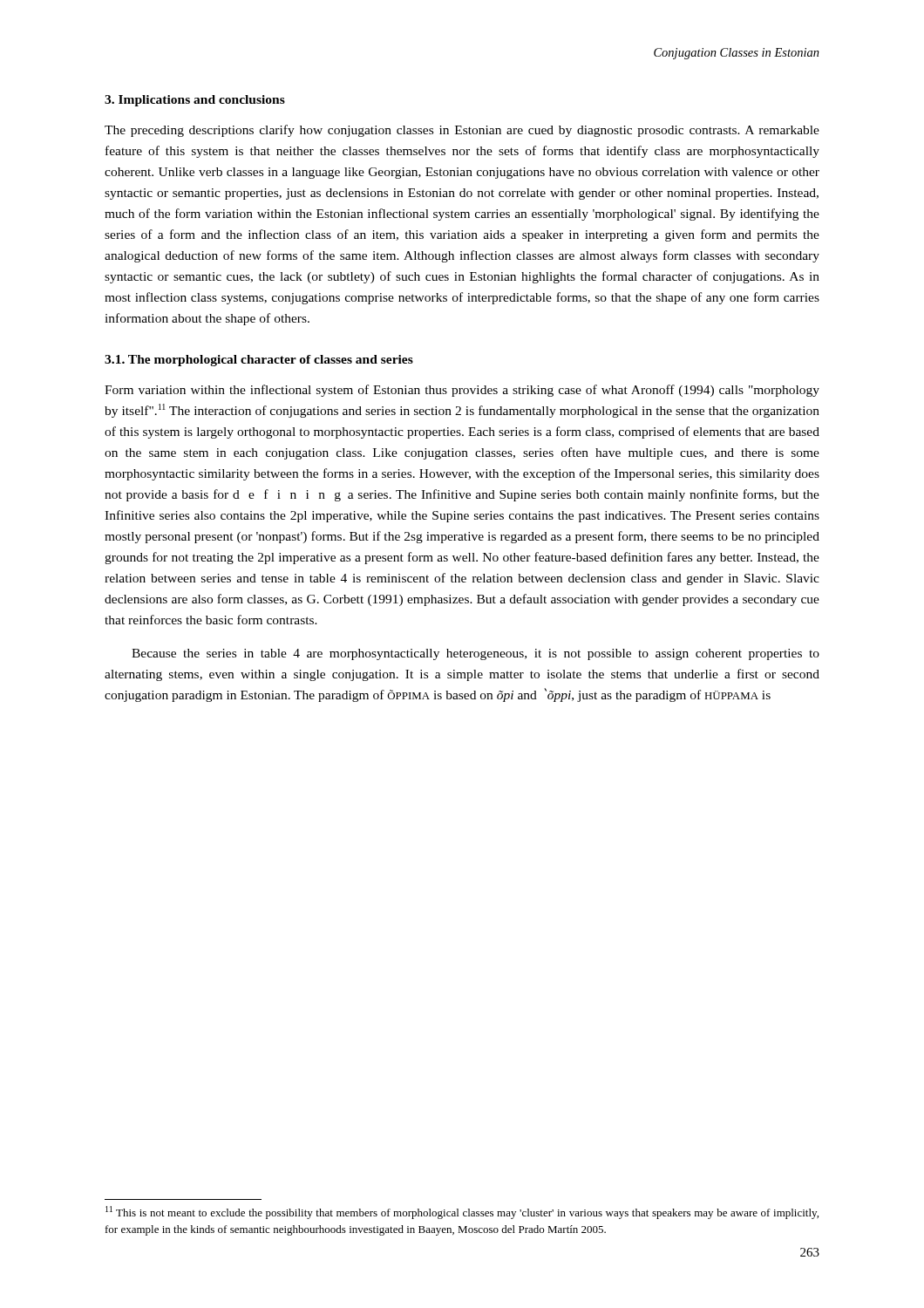Select the text block with the text "The preceding descriptions clarify how conjugation classes in"
This screenshot has width=924, height=1308.
[462, 224]
